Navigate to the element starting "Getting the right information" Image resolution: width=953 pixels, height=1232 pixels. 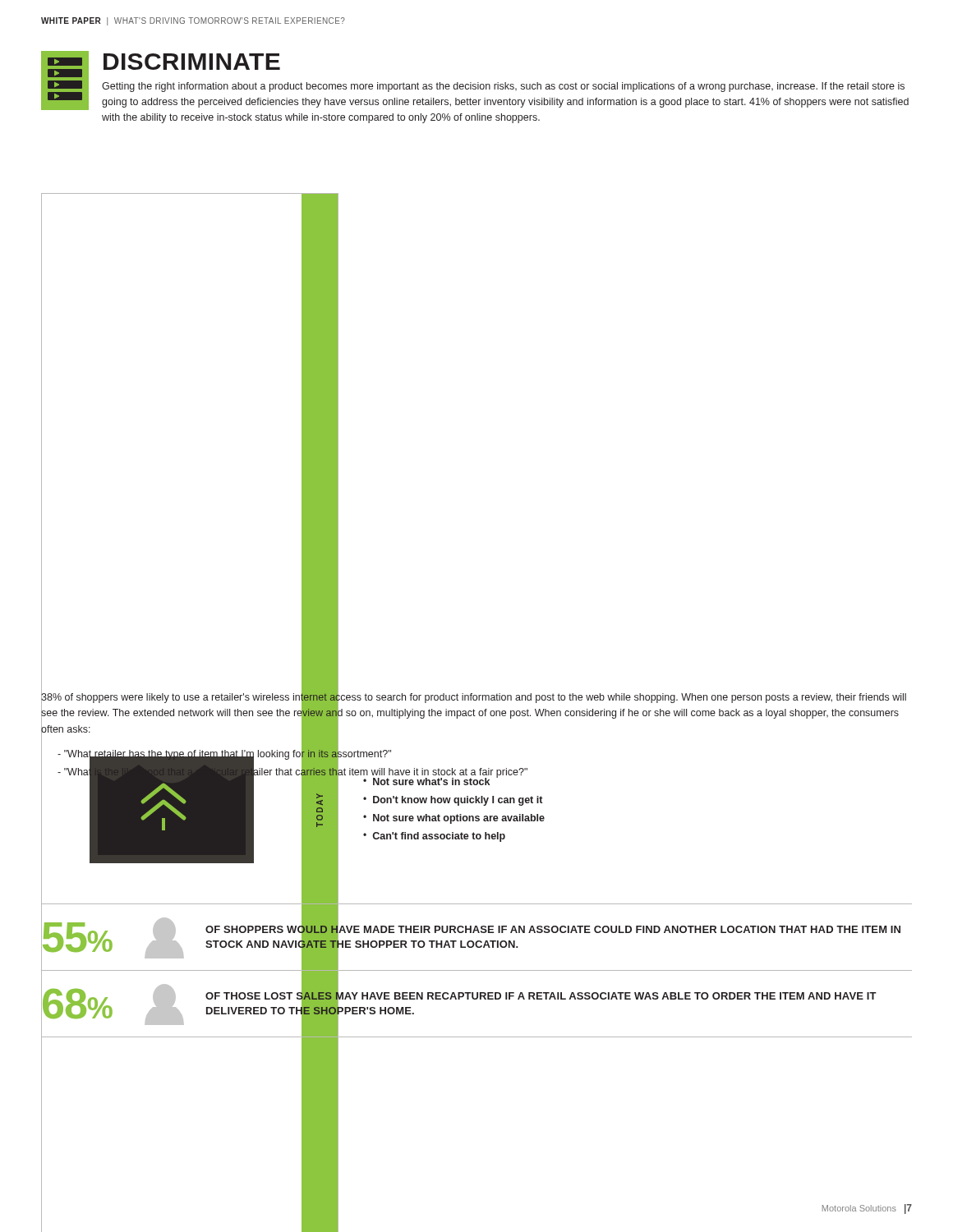pyautogui.click(x=505, y=102)
